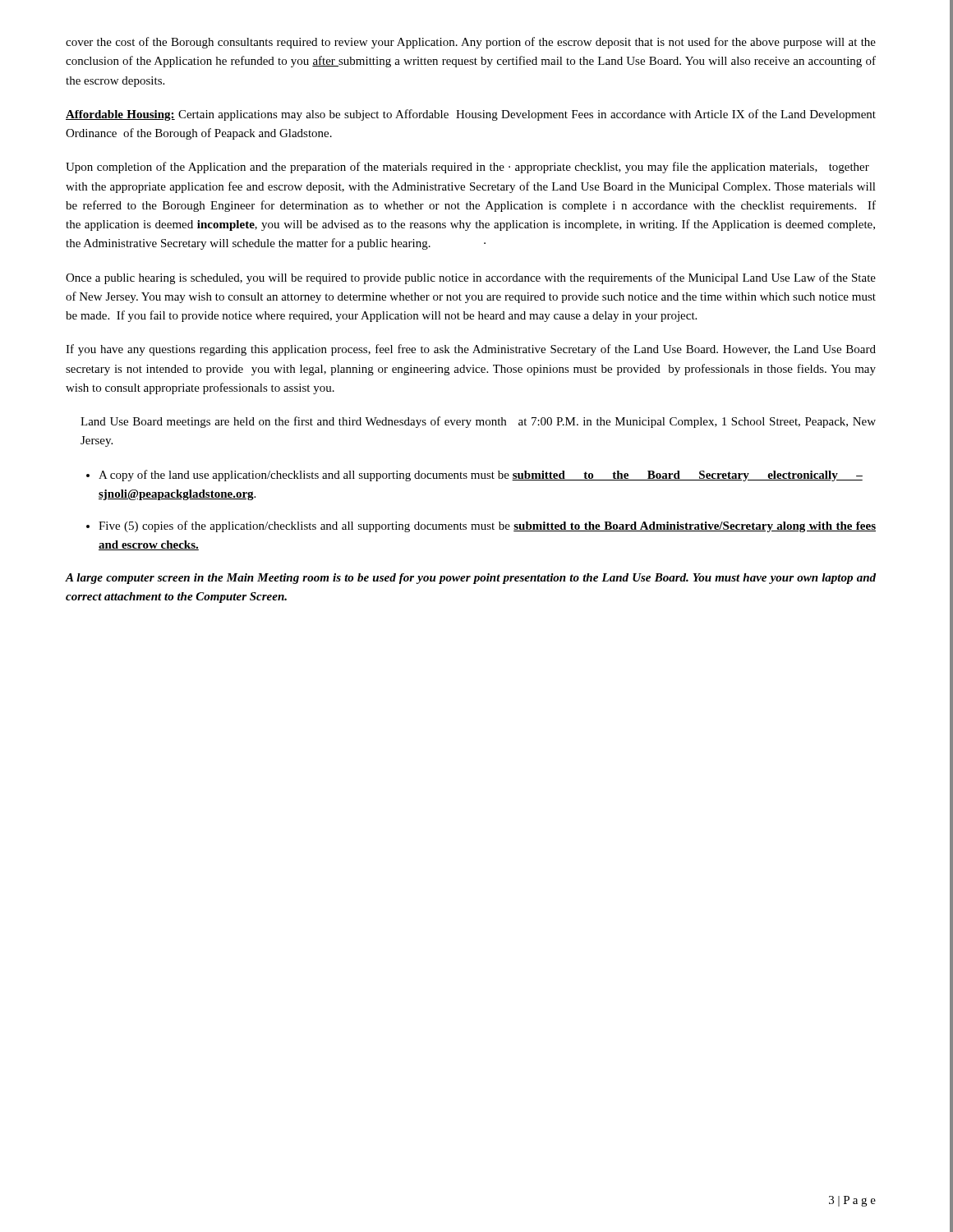The height and width of the screenshot is (1232, 953).
Task: Click on the block starting "Upon completion of the Application"
Action: click(471, 205)
